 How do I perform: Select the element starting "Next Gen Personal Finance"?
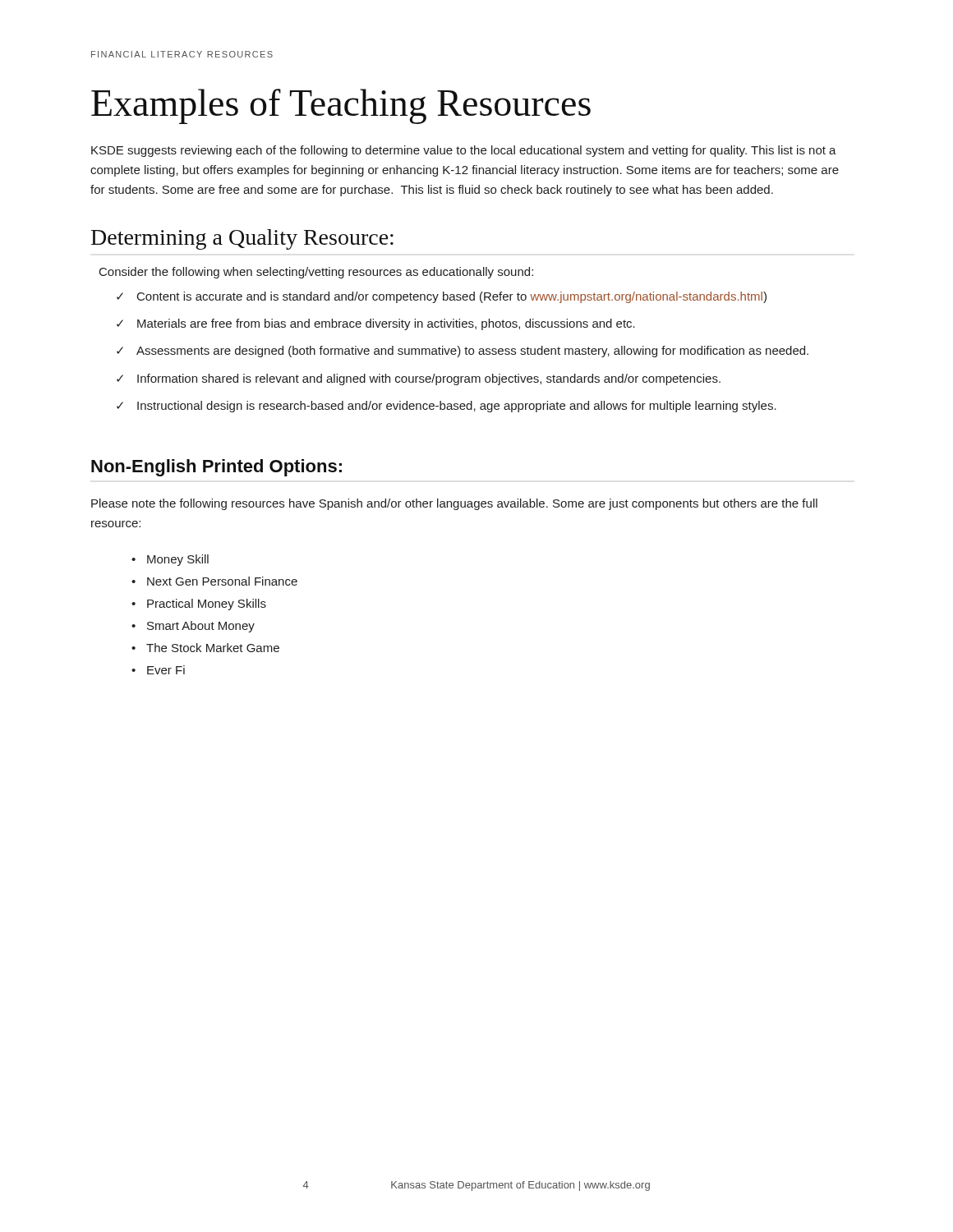(222, 581)
